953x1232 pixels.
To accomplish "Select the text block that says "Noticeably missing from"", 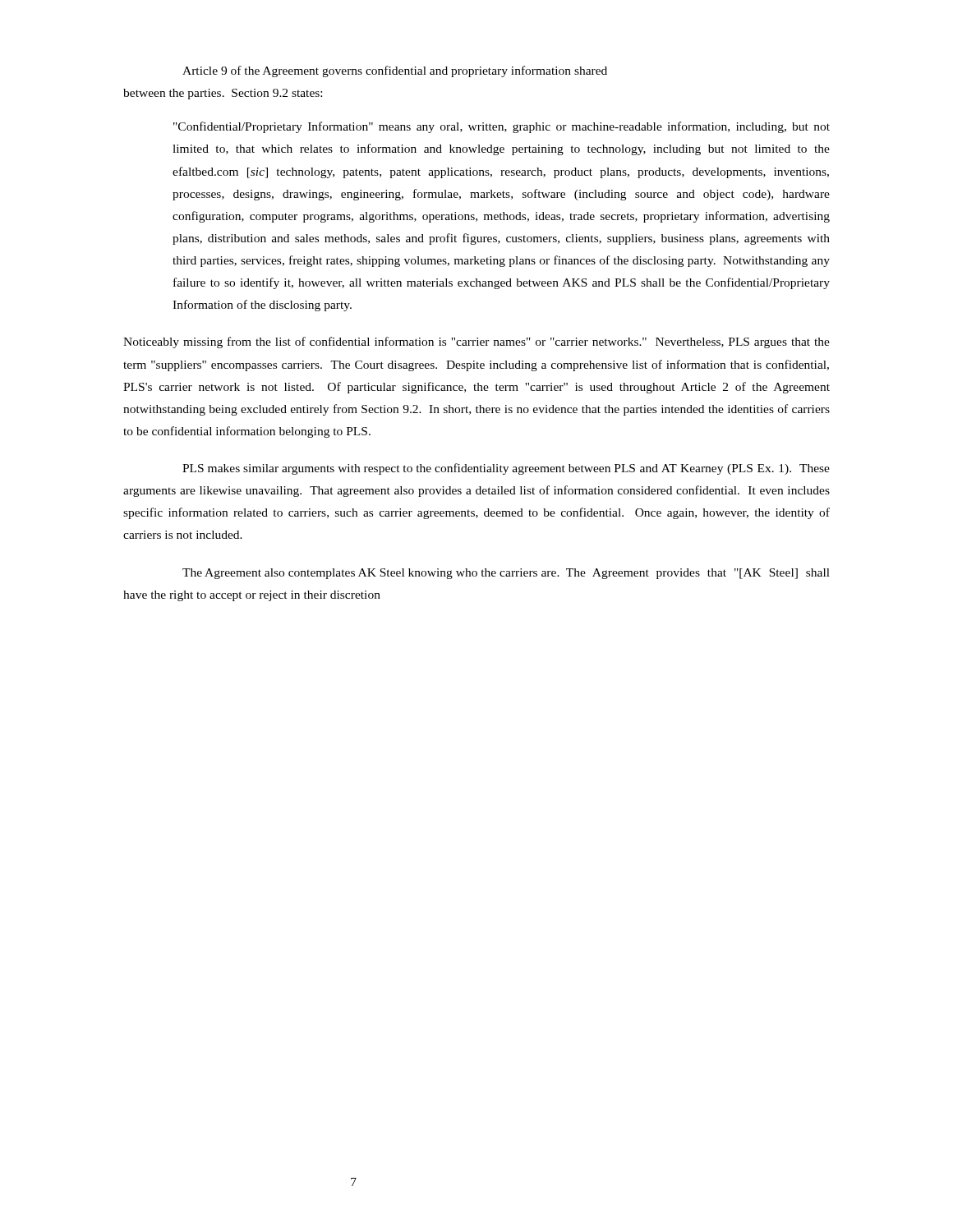I will click(x=476, y=386).
